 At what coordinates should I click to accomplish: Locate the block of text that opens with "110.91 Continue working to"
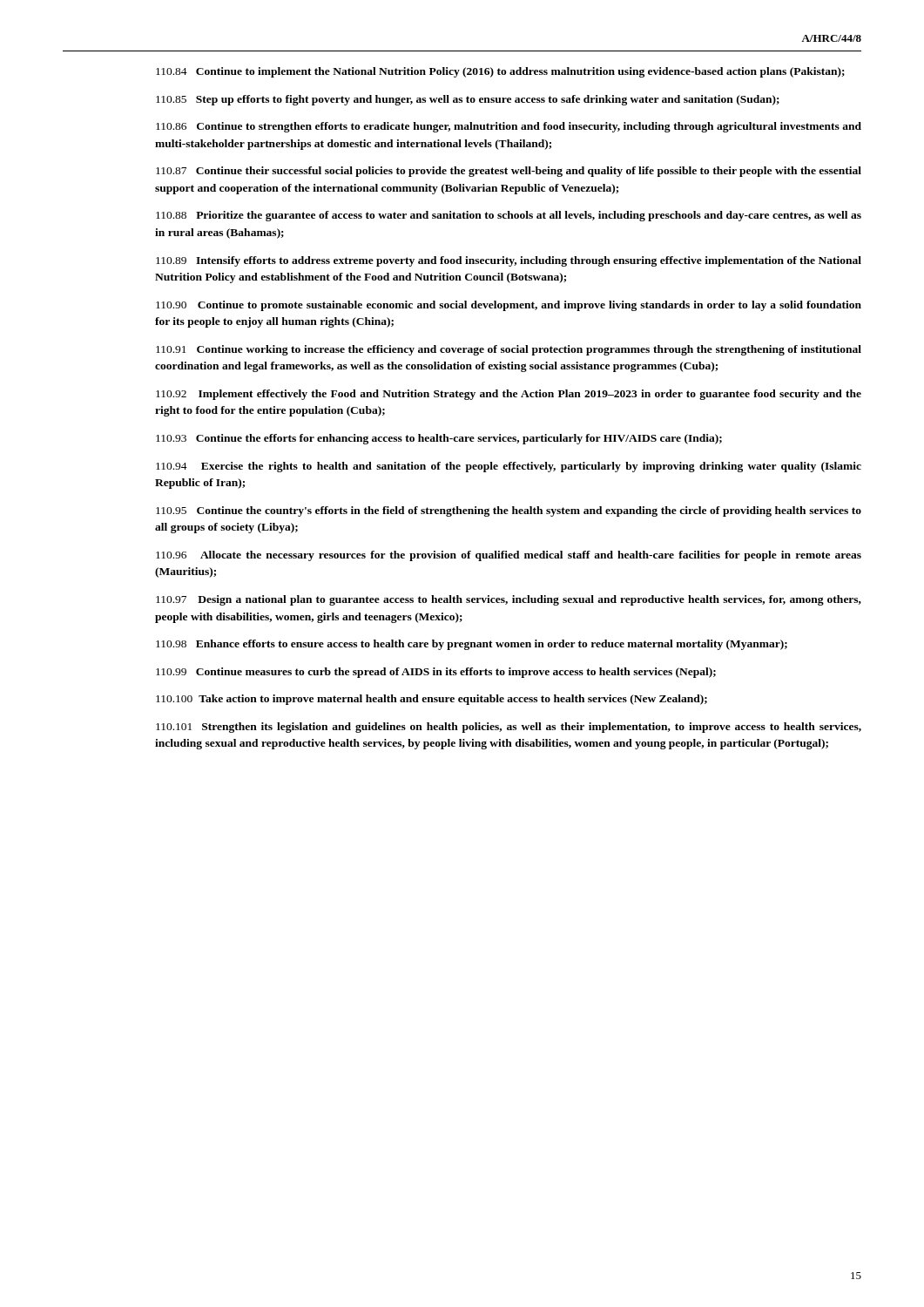[508, 357]
